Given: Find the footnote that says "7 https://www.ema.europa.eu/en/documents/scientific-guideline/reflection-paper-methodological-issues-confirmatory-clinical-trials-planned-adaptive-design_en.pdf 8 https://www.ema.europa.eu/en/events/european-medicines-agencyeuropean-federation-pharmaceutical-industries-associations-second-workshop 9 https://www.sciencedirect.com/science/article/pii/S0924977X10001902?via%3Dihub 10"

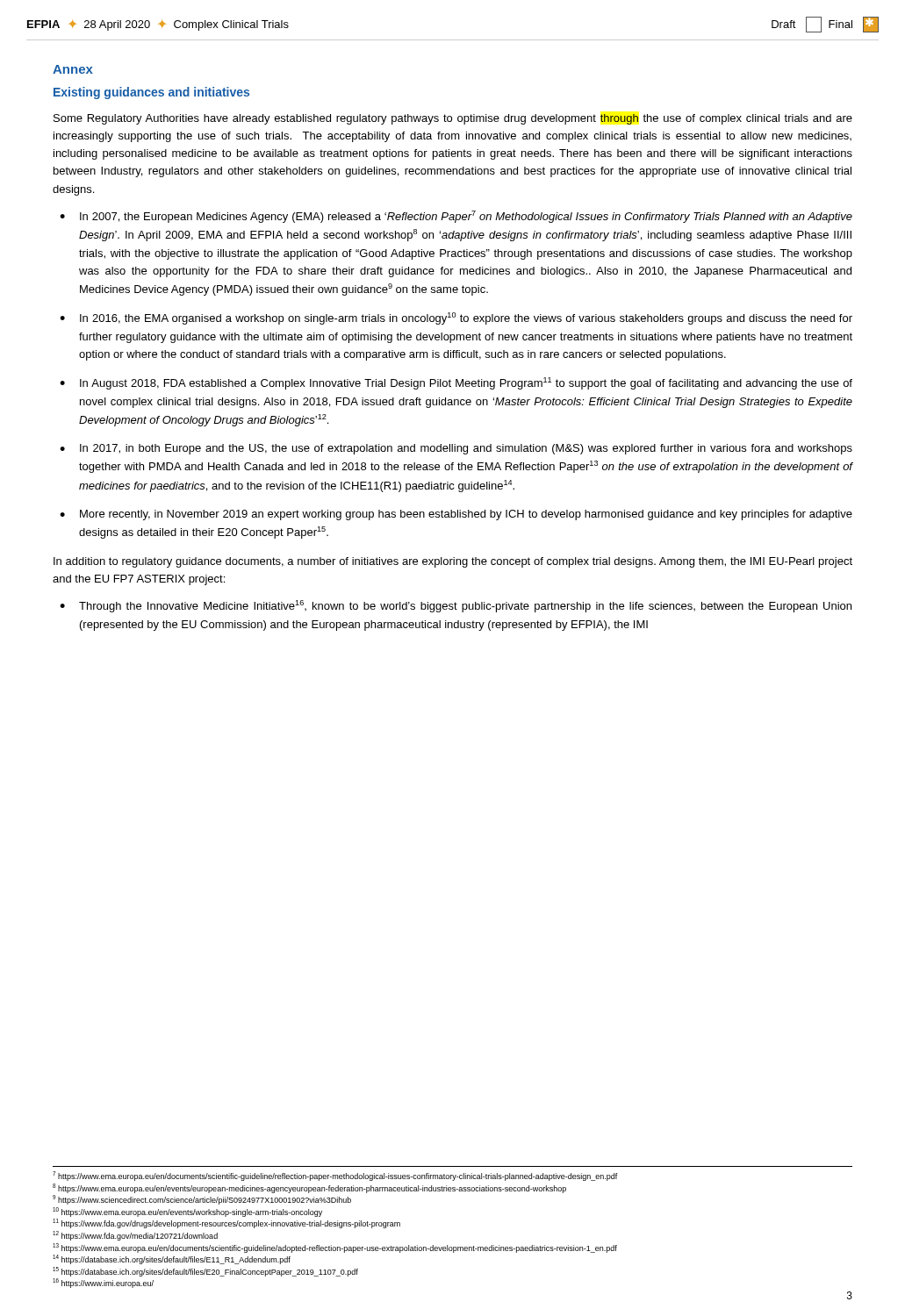Looking at the screenshot, I should pos(335,1176).
